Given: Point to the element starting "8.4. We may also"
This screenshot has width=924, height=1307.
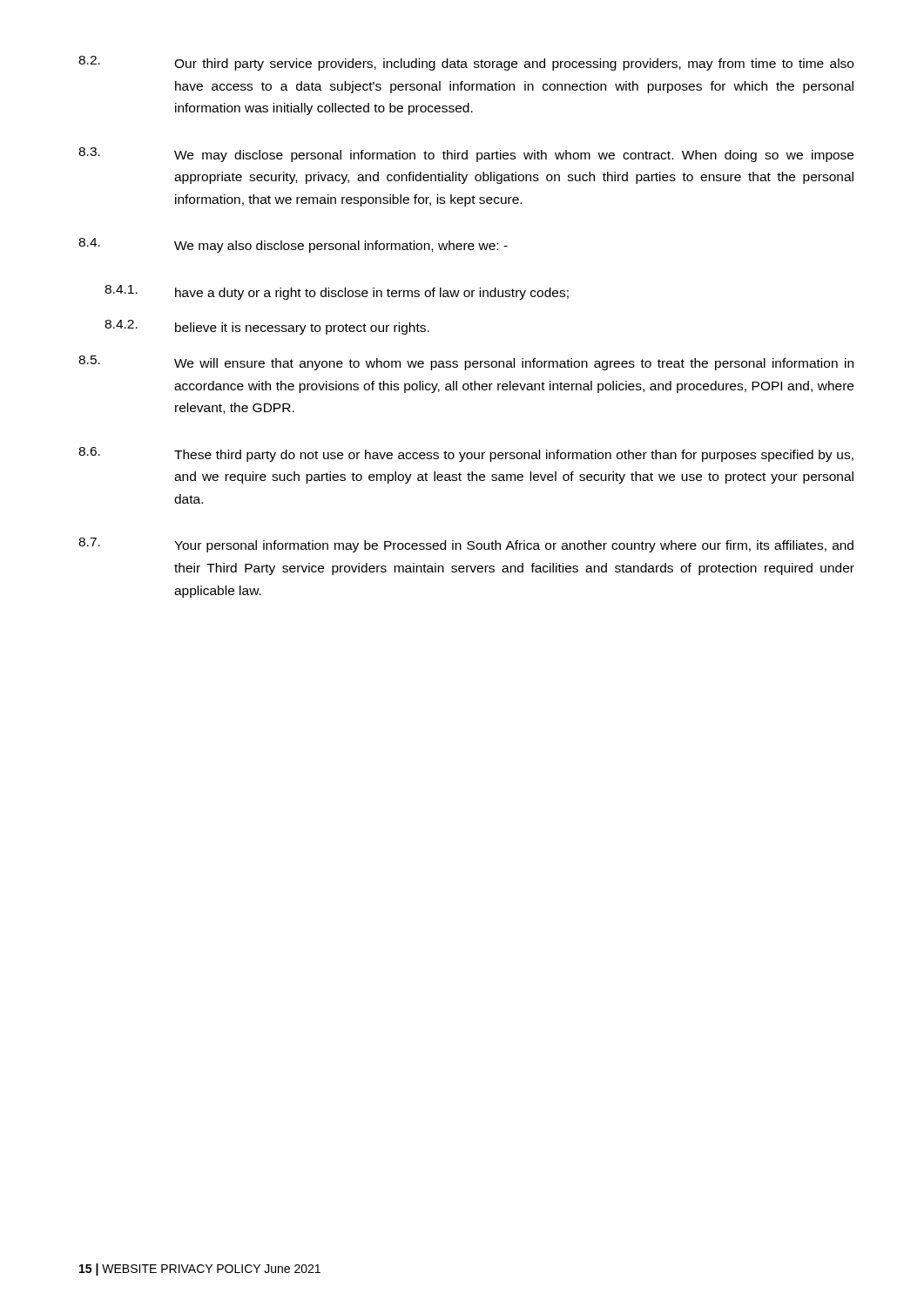Looking at the screenshot, I should tap(466, 246).
